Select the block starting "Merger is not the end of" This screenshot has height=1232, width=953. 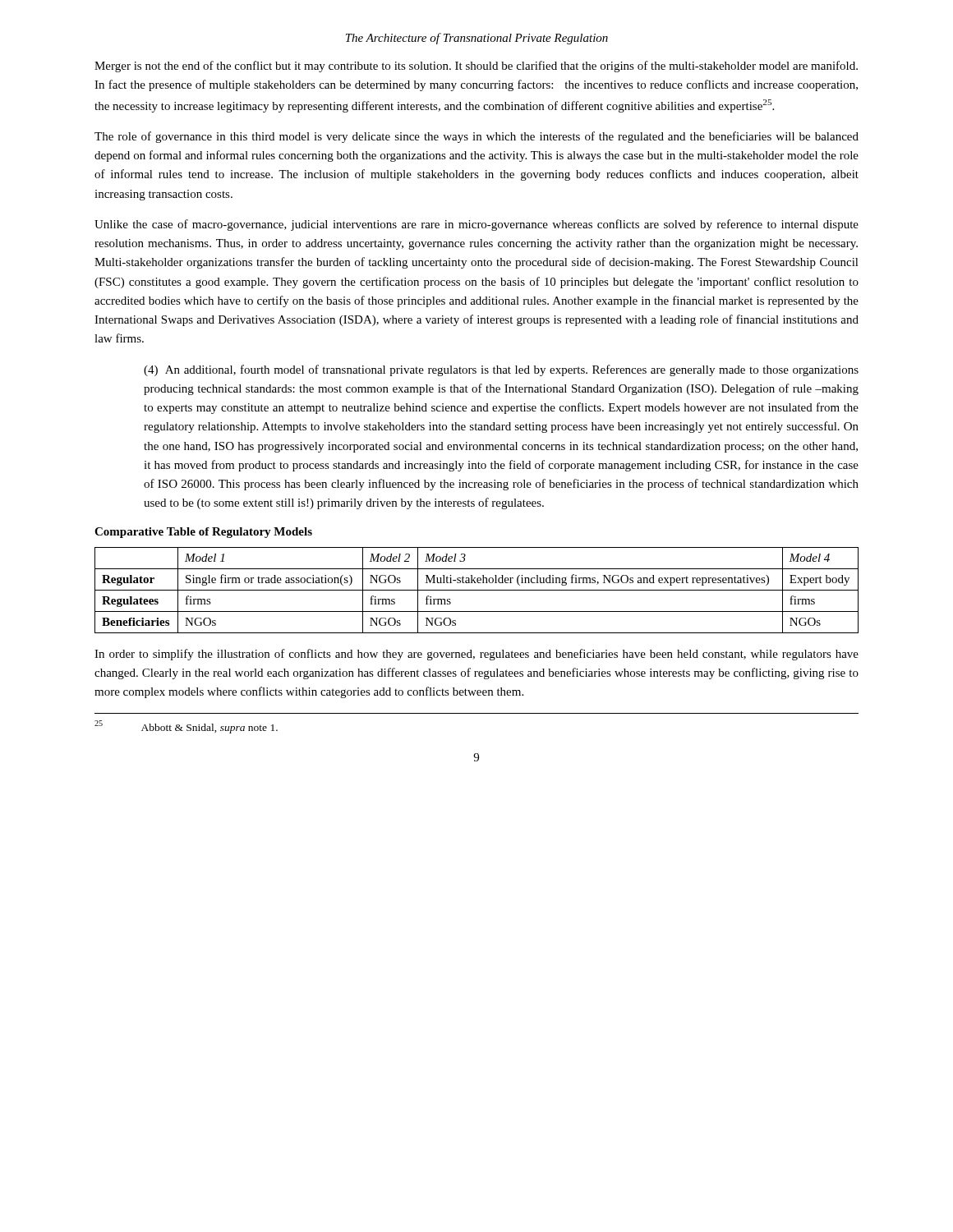tap(476, 86)
